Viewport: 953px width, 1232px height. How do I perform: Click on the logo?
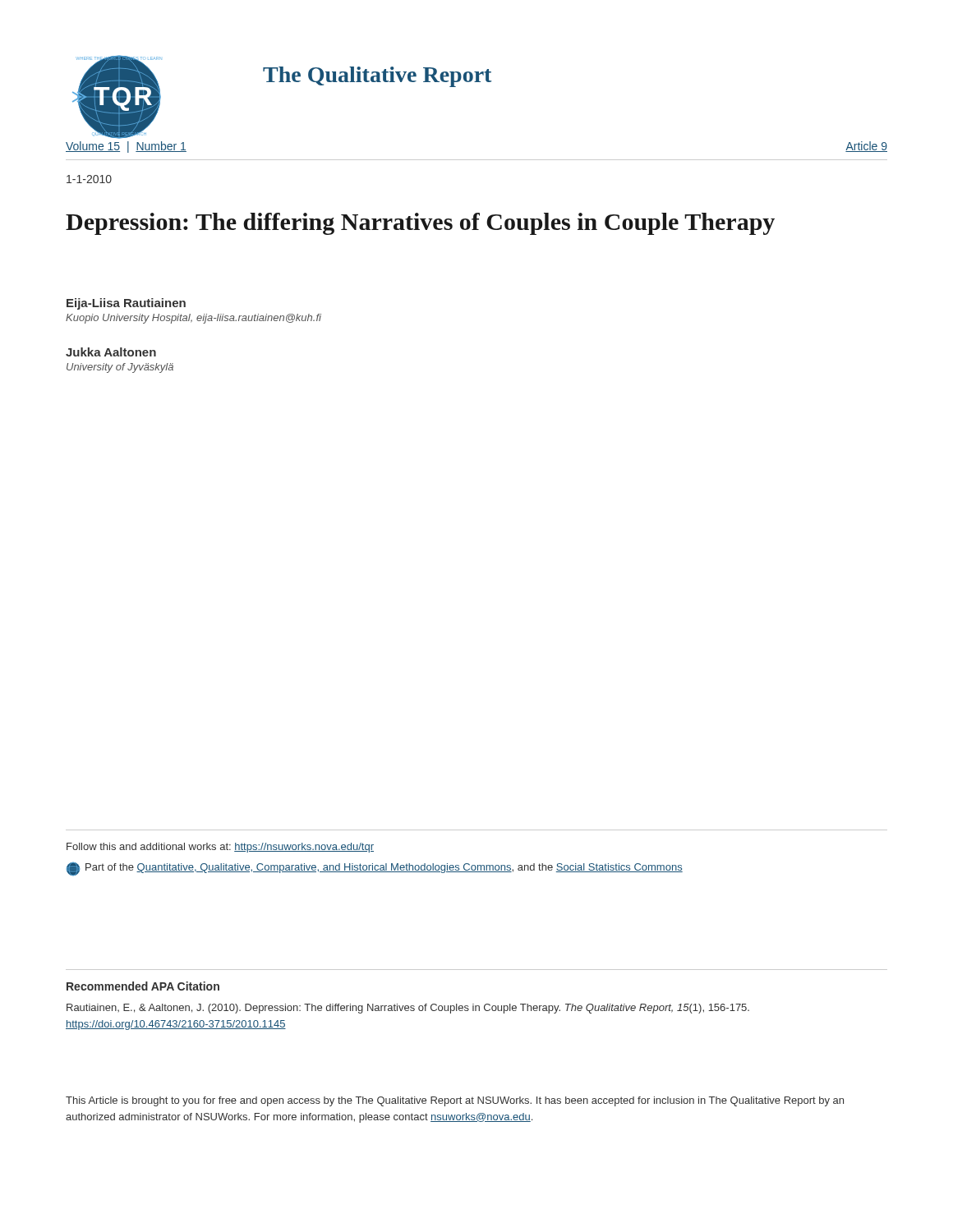click(x=131, y=96)
